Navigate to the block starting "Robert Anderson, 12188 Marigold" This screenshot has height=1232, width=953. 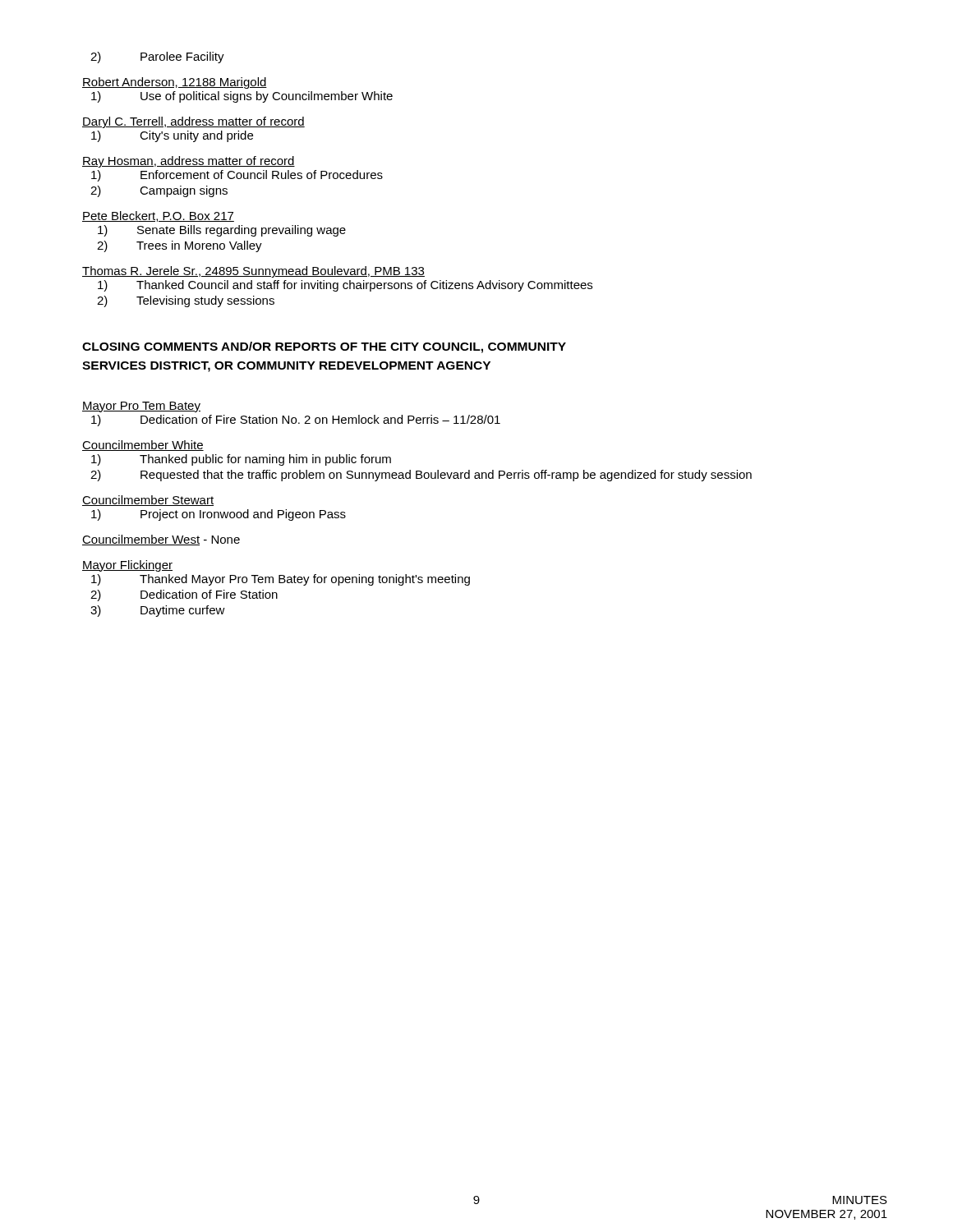(x=174, y=82)
